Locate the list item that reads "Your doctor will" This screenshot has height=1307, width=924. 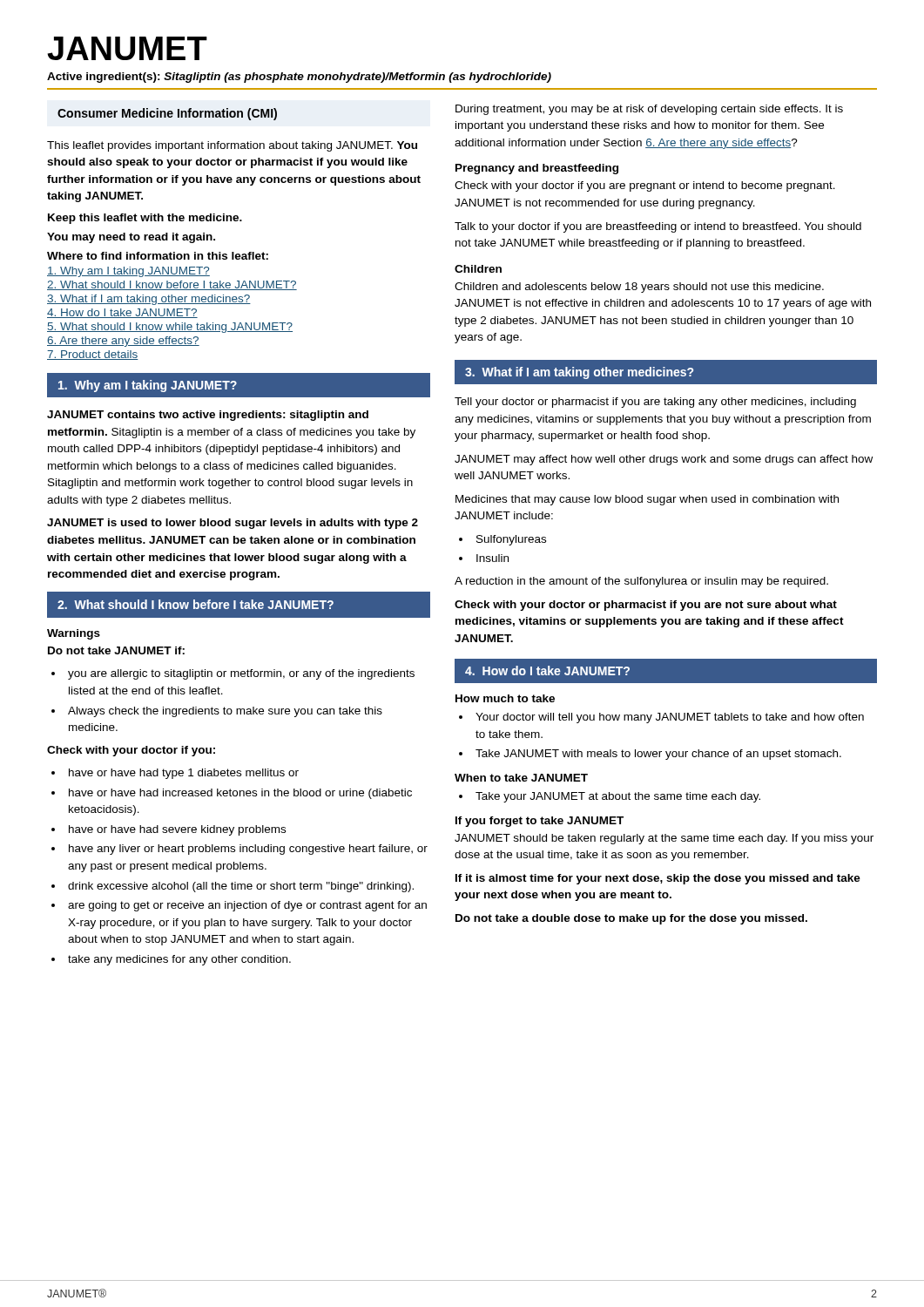[670, 725]
